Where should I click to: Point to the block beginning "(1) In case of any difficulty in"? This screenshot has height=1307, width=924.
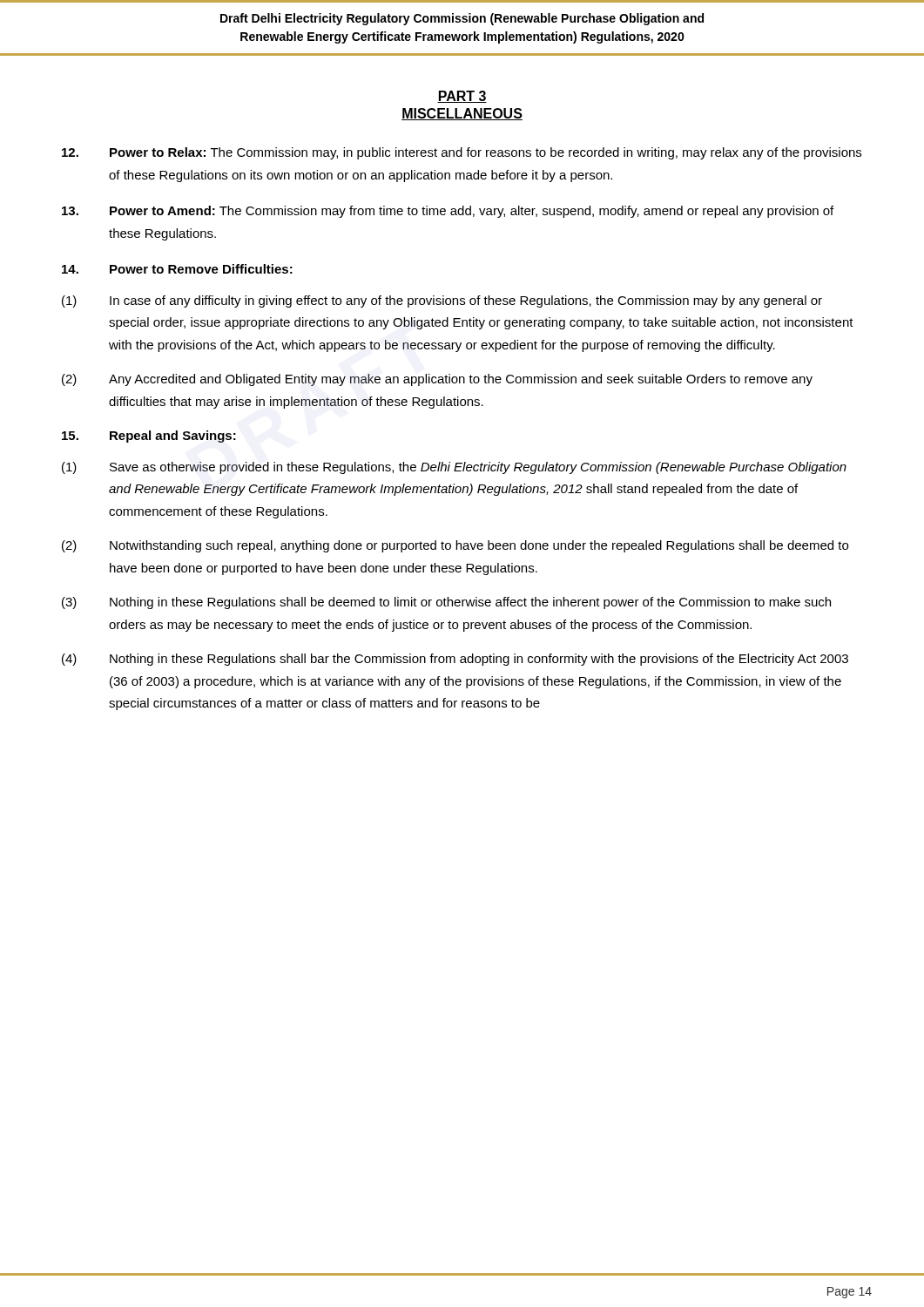(x=462, y=322)
